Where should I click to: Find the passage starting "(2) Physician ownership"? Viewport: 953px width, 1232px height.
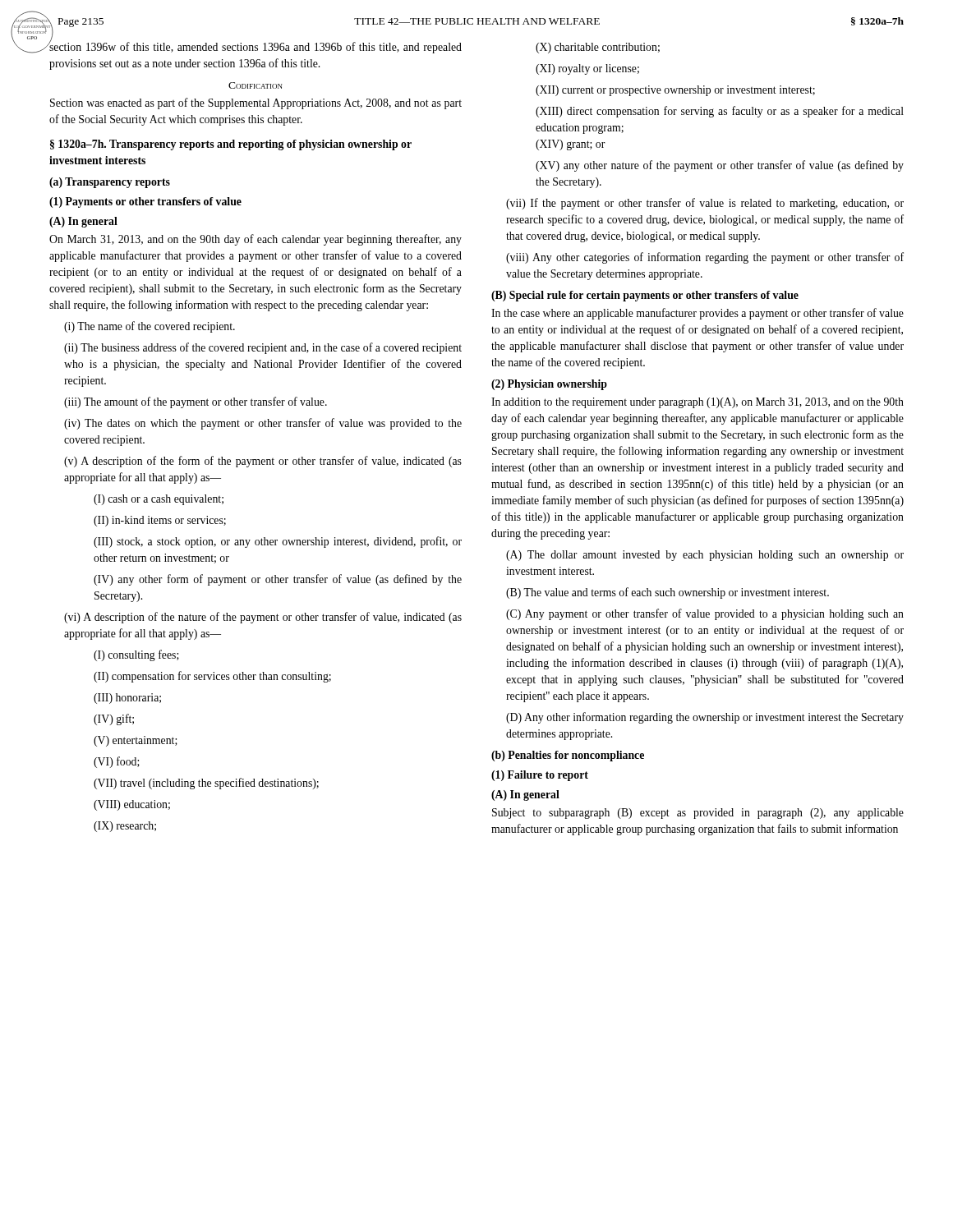[549, 384]
